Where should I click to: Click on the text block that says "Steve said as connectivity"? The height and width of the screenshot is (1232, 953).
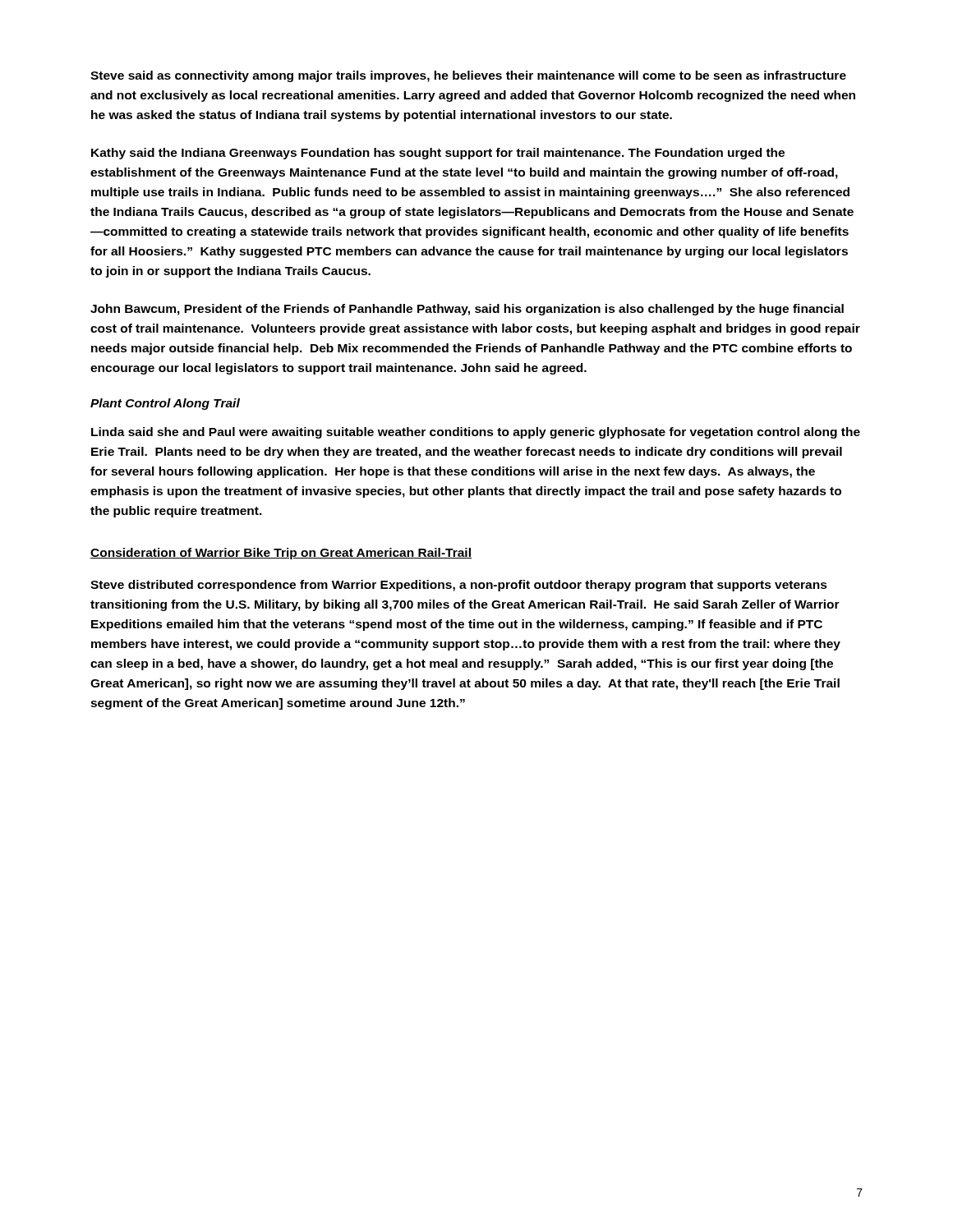coord(473,95)
